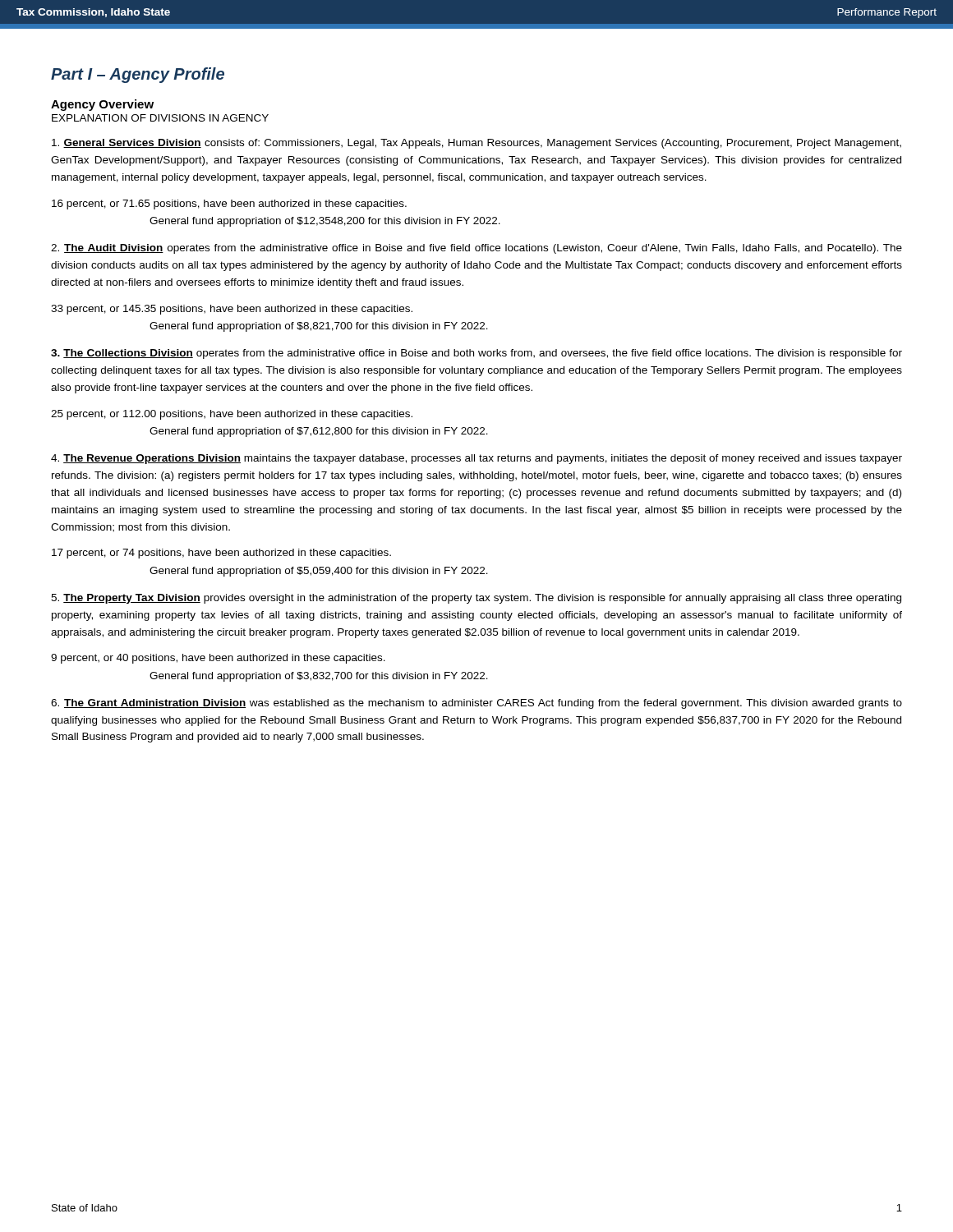Image resolution: width=953 pixels, height=1232 pixels.
Task: Find the list item that says "General Services Division consists of: Commissioners,"
Action: pyautogui.click(x=476, y=160)
